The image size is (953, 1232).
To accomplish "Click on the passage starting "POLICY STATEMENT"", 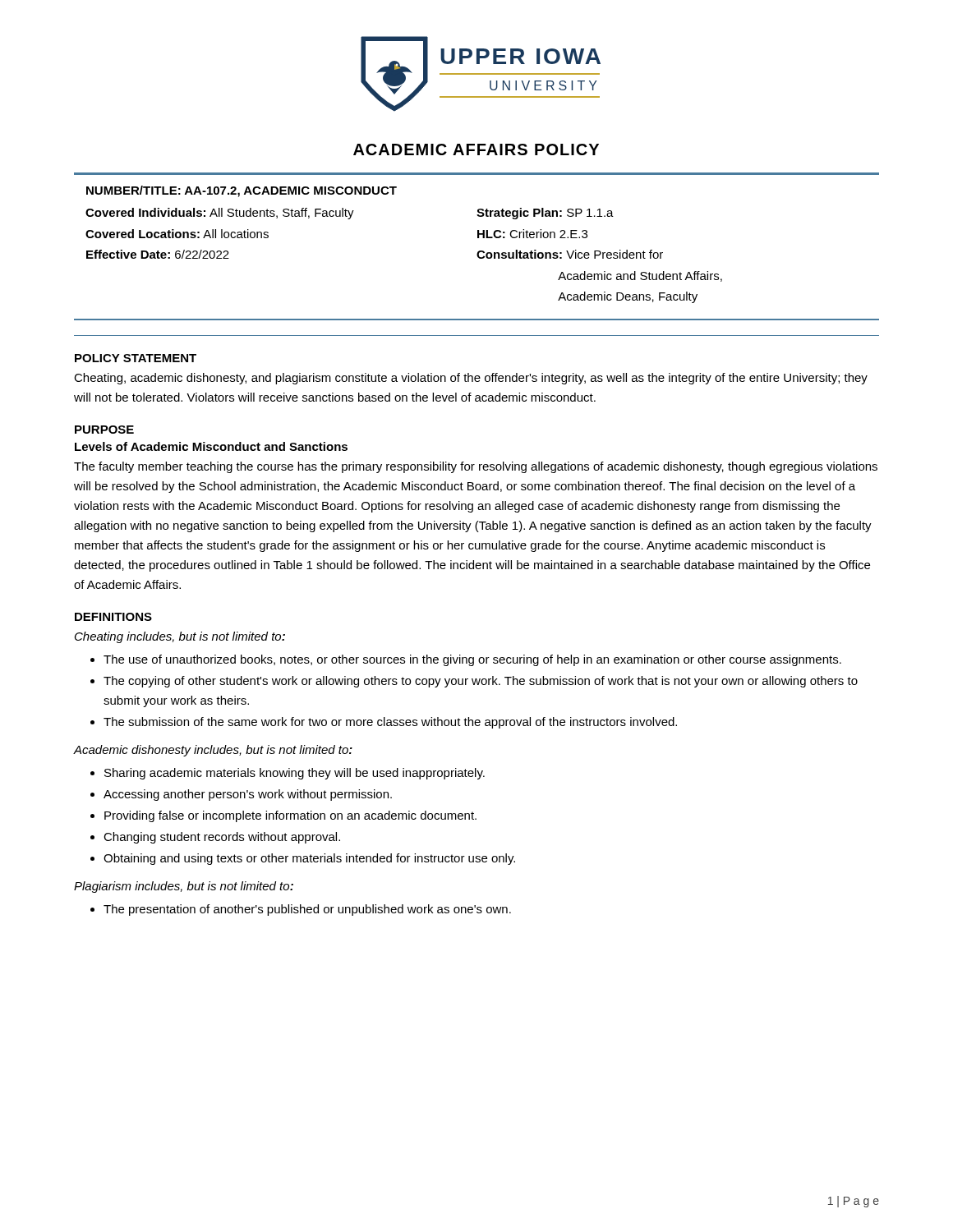I will (135, 357).
